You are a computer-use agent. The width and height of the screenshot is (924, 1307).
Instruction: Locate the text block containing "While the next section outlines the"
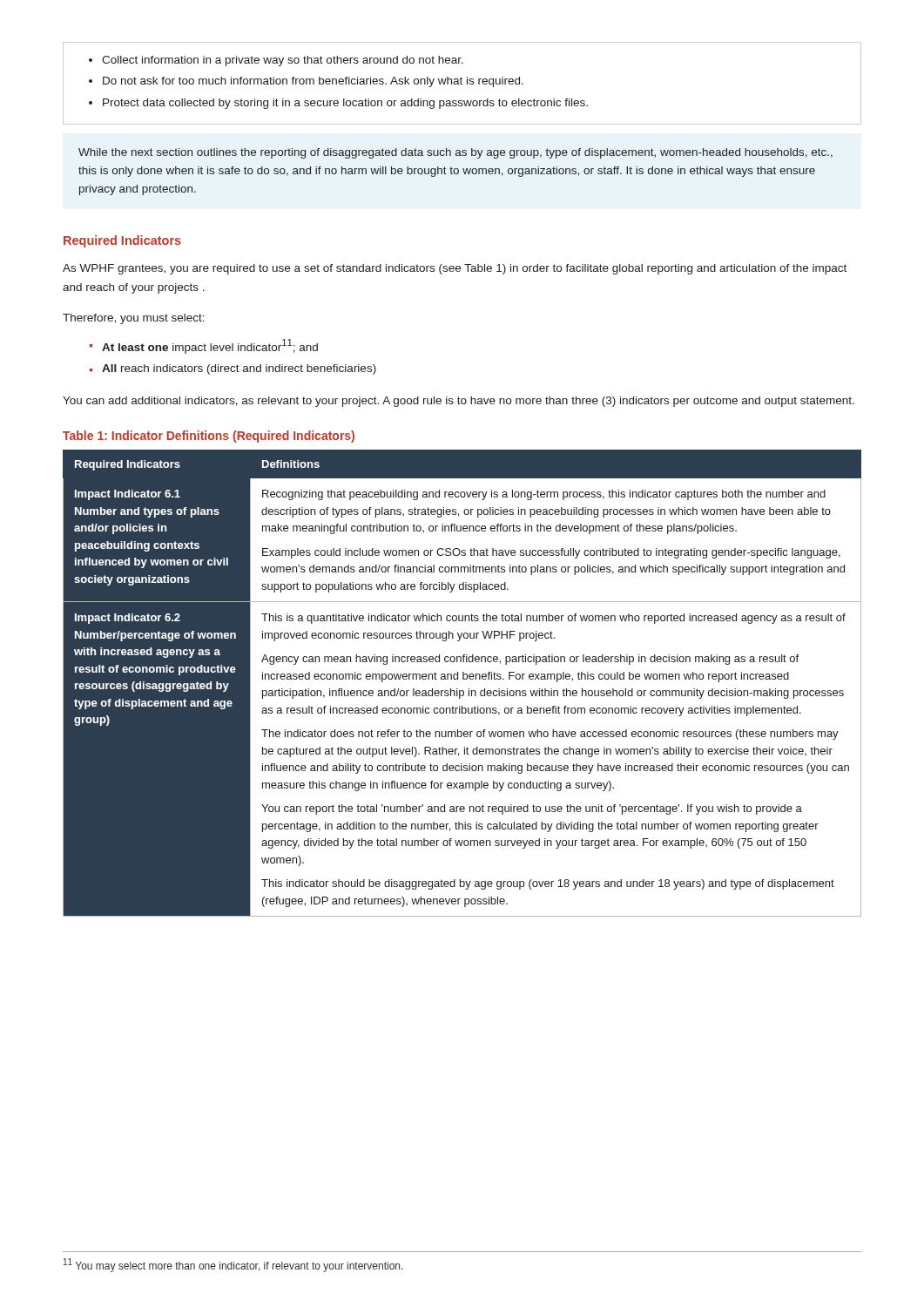[462, 171]
